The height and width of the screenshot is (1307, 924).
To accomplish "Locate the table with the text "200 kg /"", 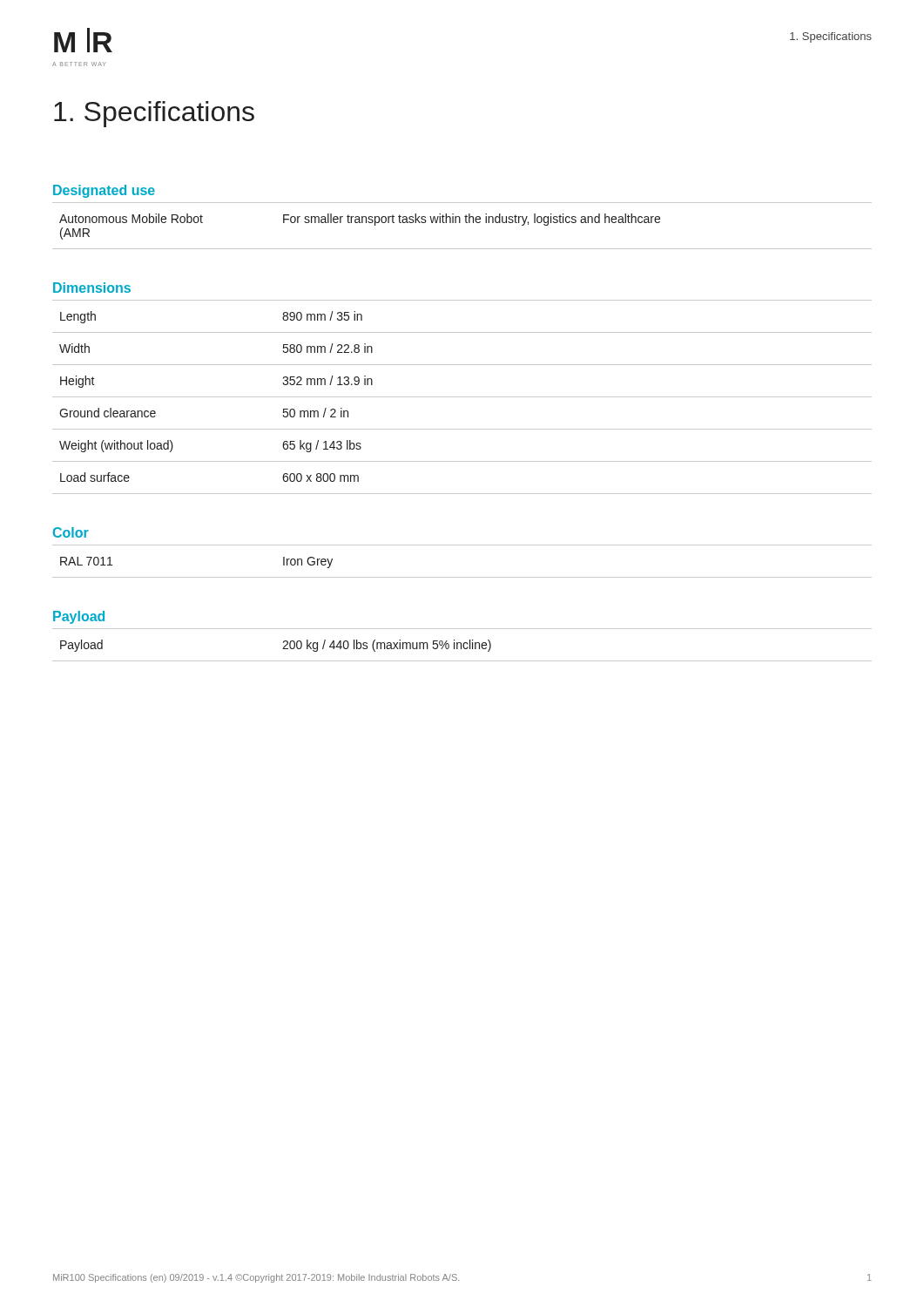I will tap(462, 645).
